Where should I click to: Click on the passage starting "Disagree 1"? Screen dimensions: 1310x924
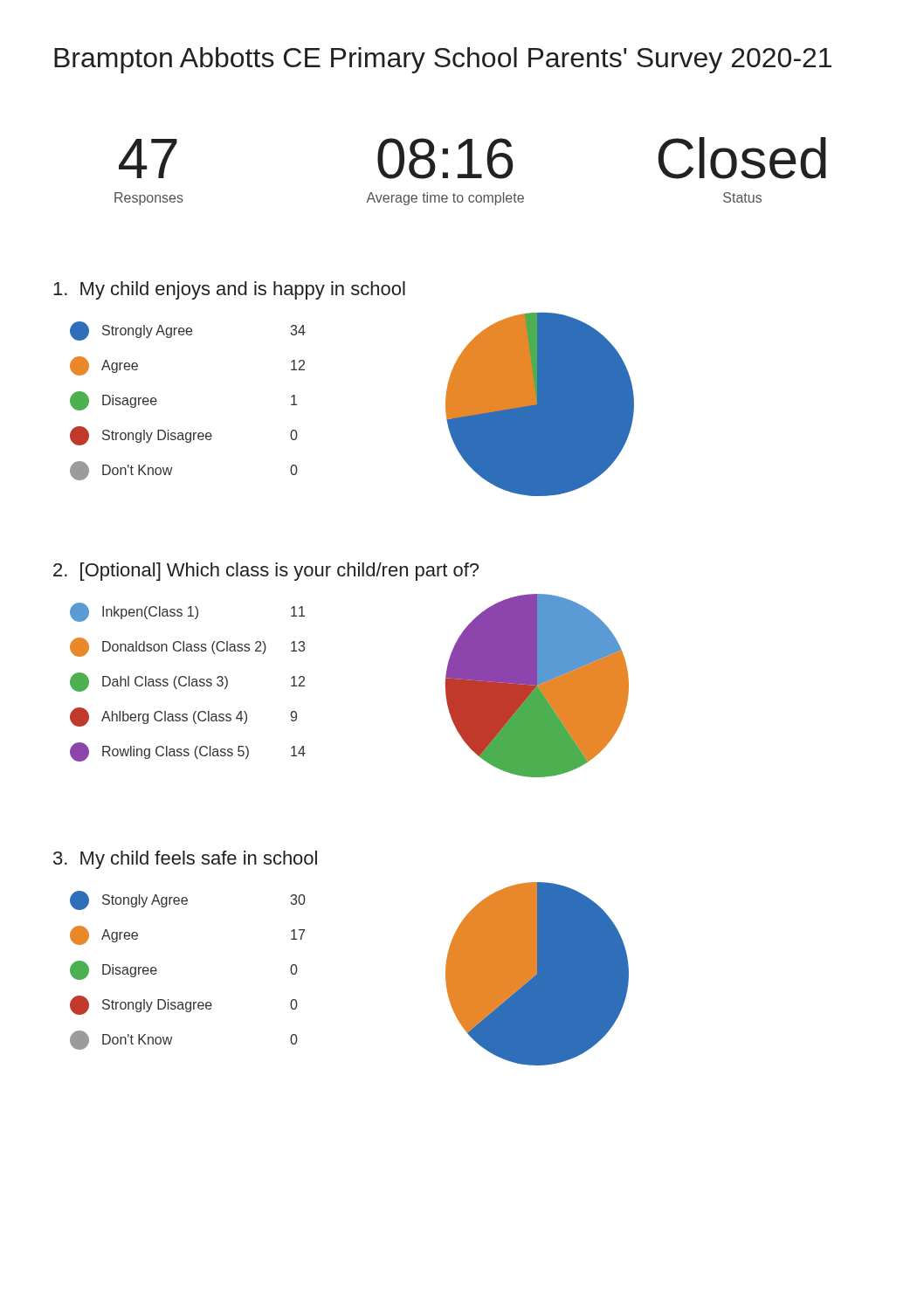[x=112, y=400]
